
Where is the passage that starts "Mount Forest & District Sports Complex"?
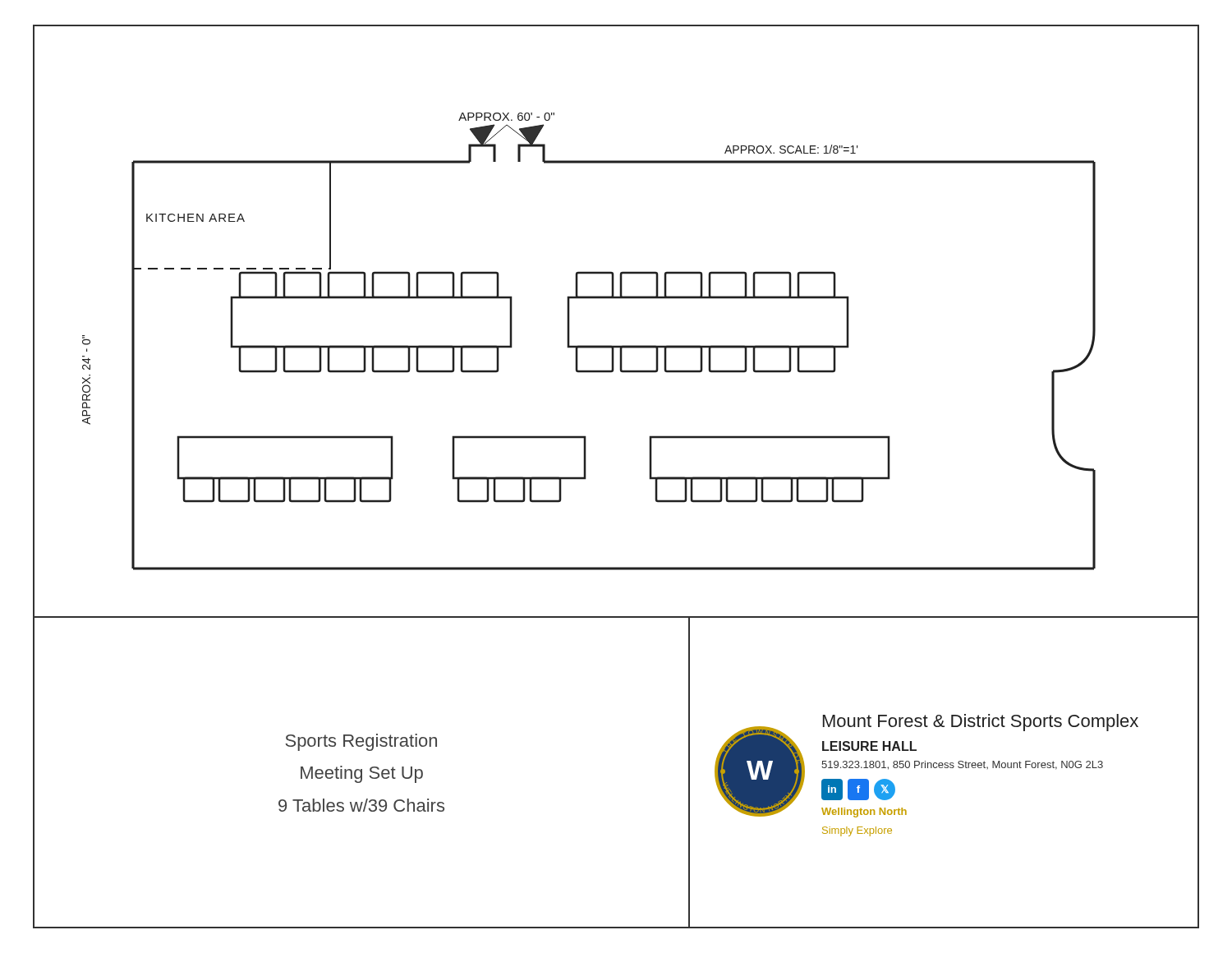980,774
